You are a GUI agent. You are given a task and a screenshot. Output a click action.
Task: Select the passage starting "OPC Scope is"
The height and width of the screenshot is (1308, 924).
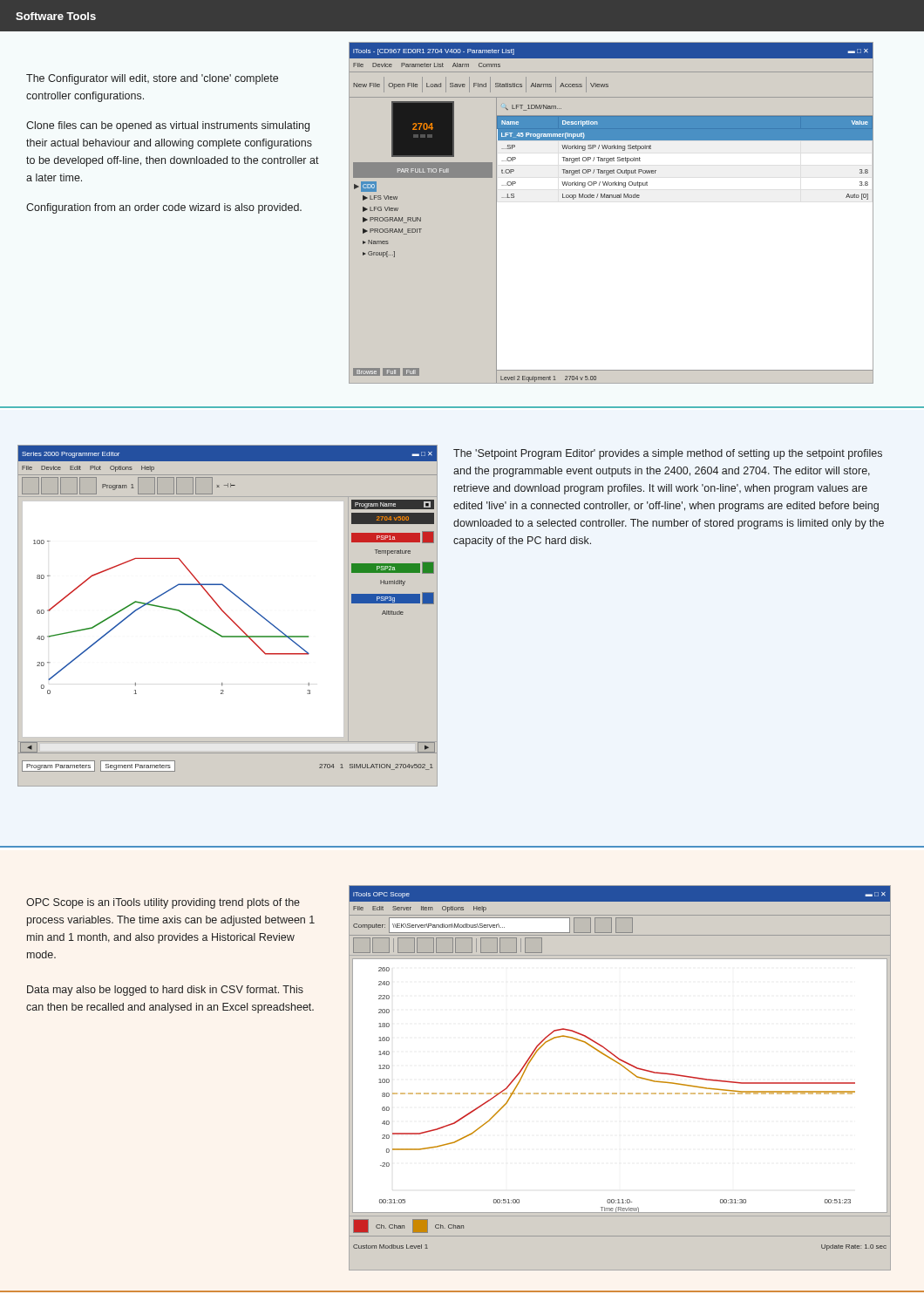(x=163, y=903)
